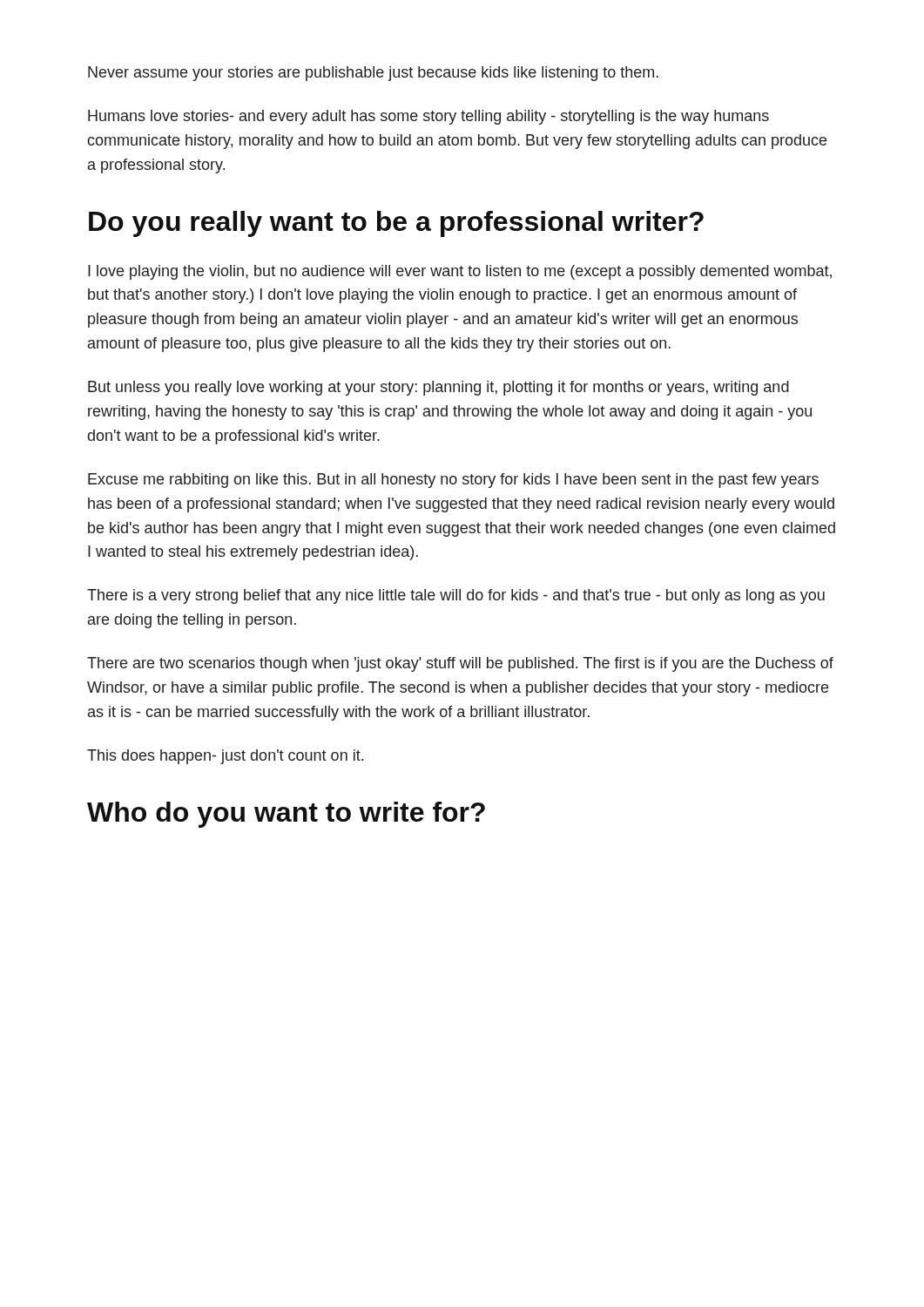Image resolution: width=924 pixels, height=1307 pixels.
Task: Click on the passage starting "Never assume your"
Action: coord(373,72)
